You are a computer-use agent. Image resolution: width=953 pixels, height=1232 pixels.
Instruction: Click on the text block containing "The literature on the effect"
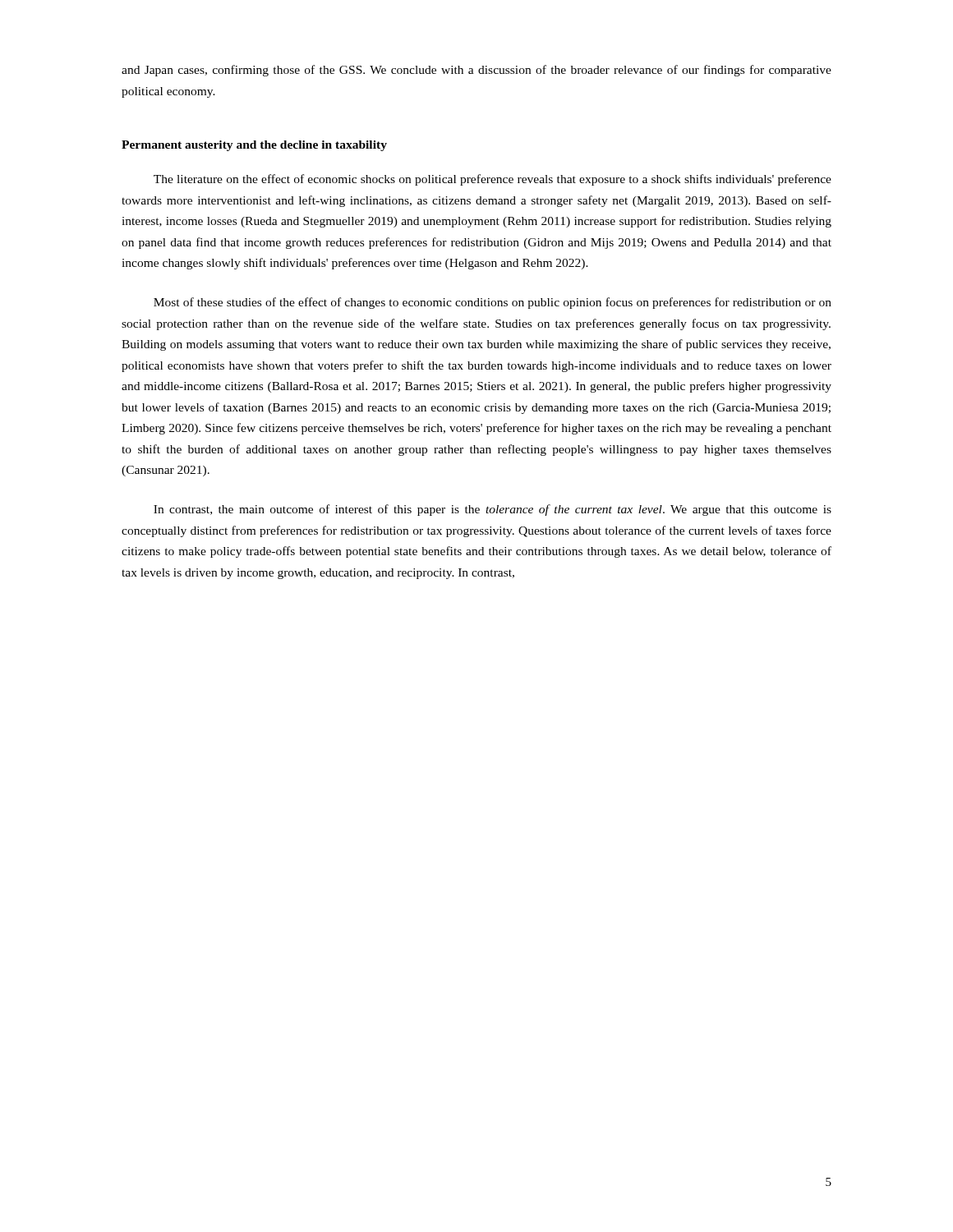(476, 221)
